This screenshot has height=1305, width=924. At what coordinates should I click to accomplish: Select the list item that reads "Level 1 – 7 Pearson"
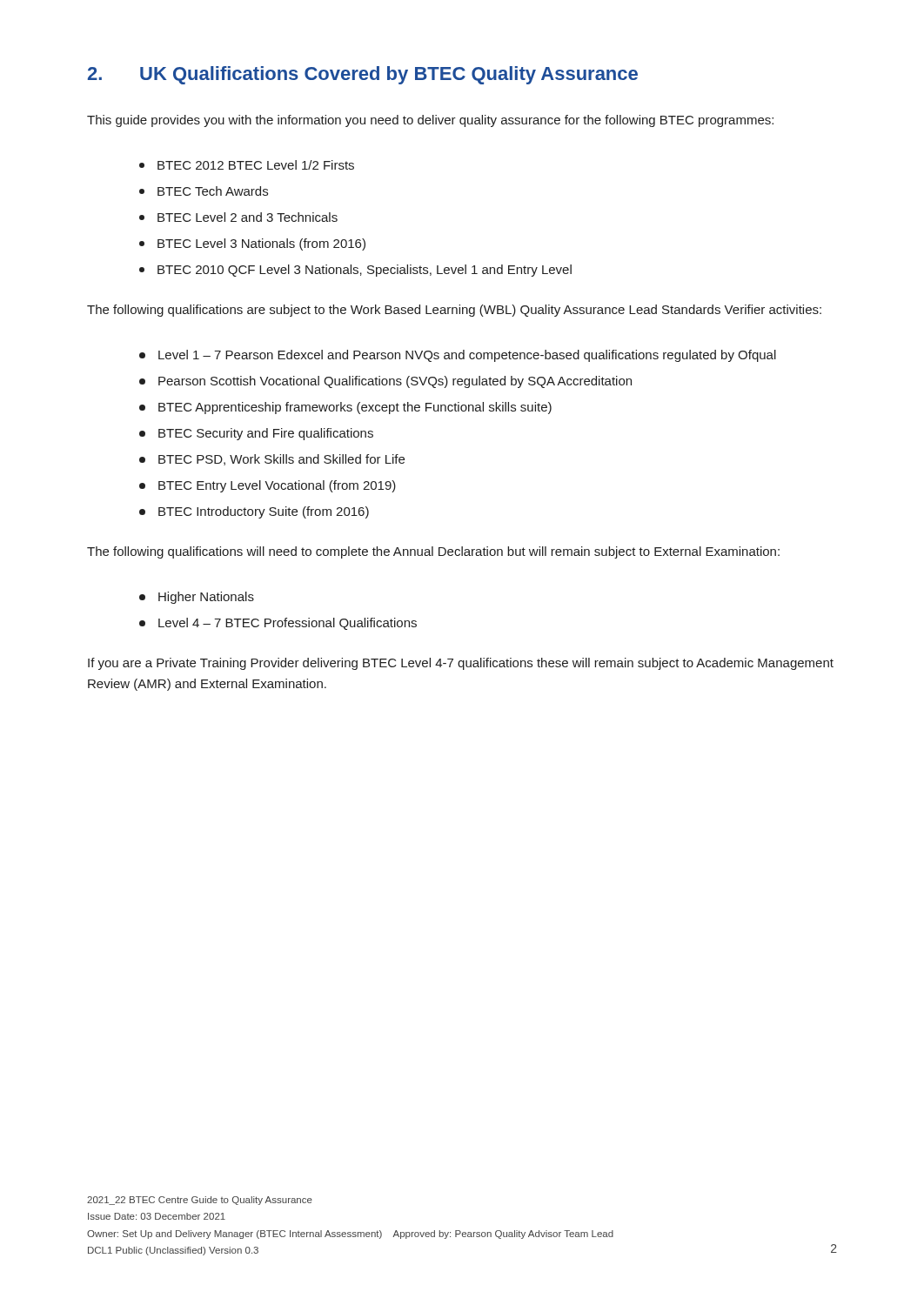point(458,355)
